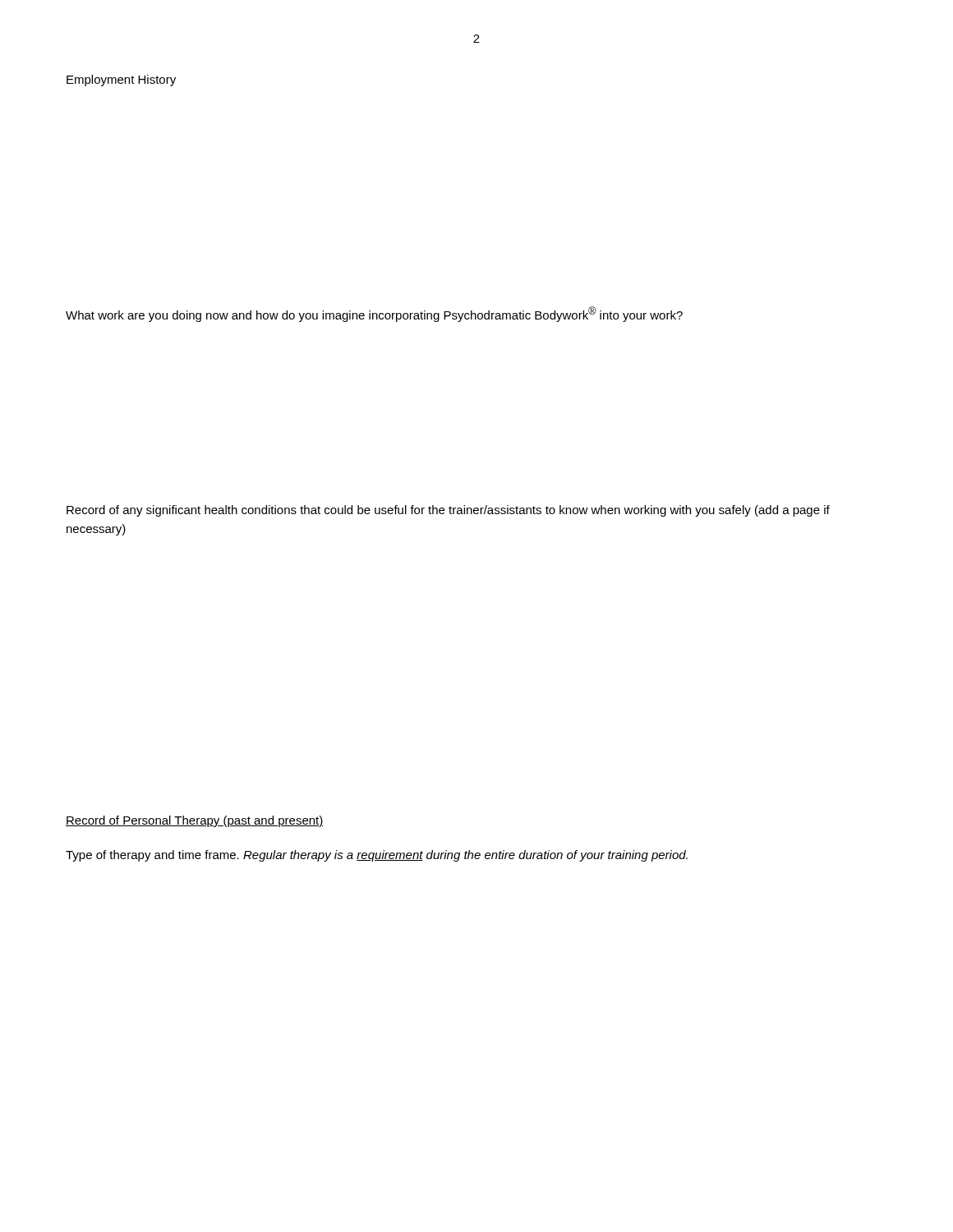Find the passage starting "What work are you doing now"

374,314
